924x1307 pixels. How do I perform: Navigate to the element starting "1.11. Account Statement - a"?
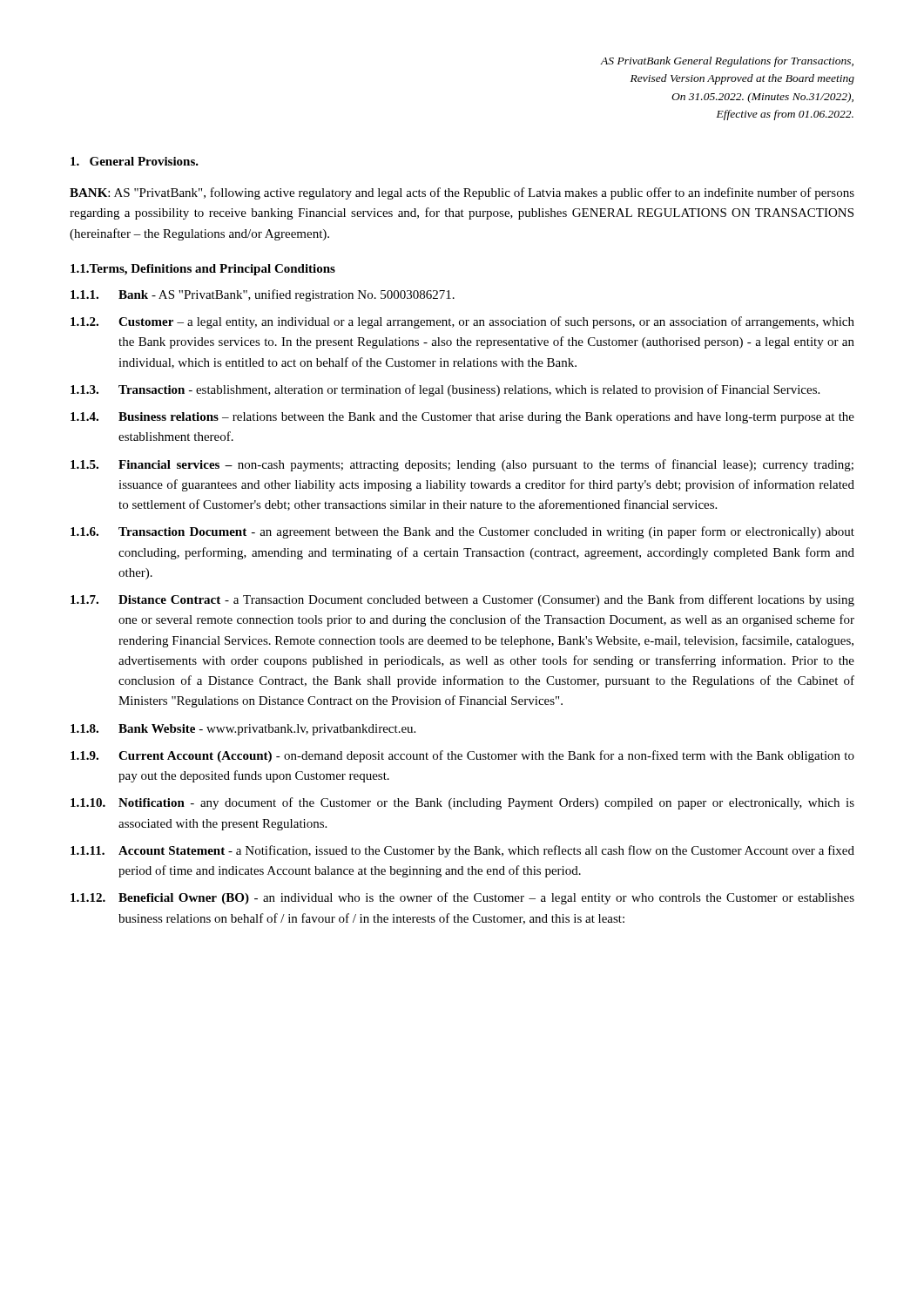pyautogui.click(x=462, y=861)
